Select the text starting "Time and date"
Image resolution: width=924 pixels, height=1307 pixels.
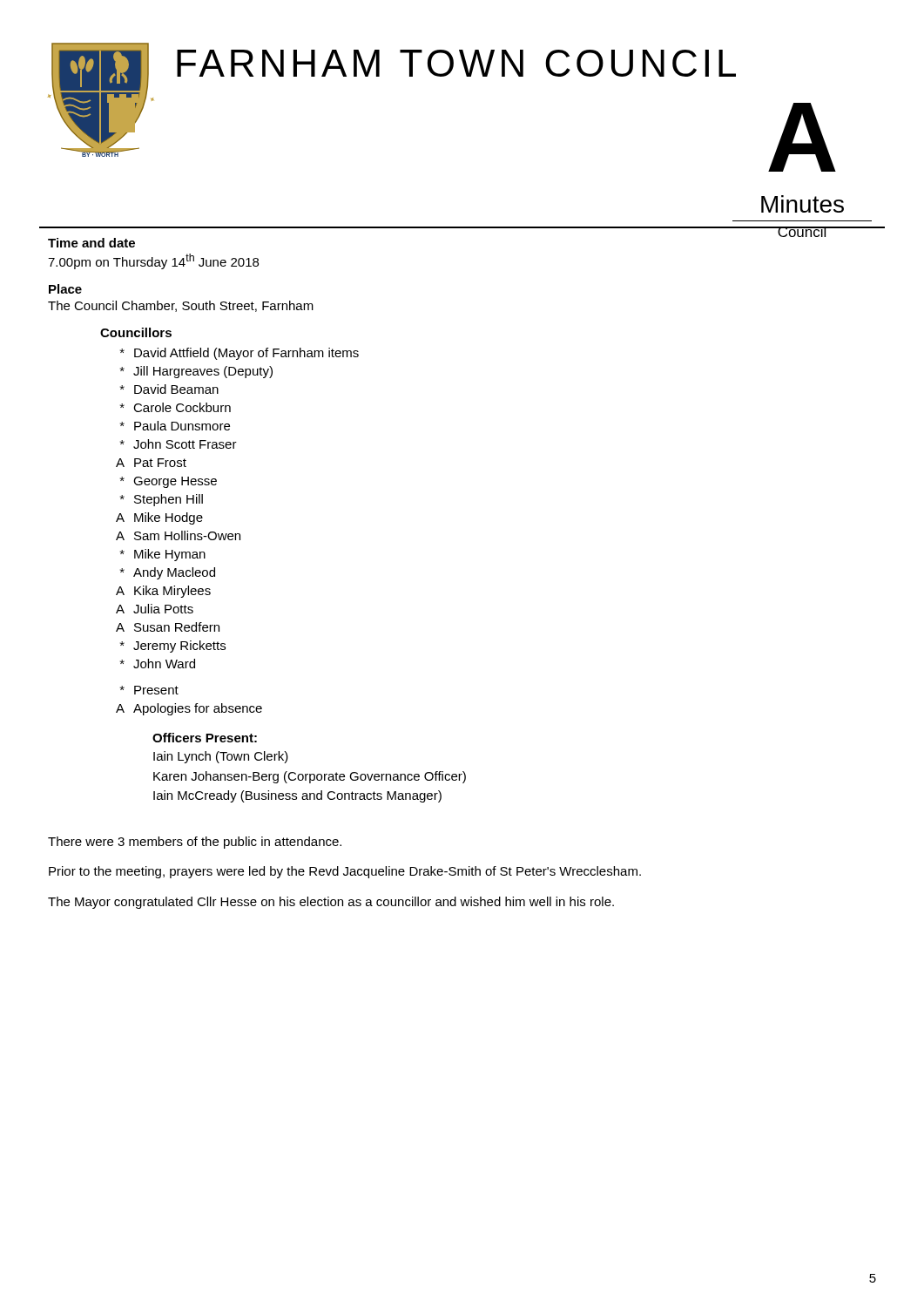[92, 243]
